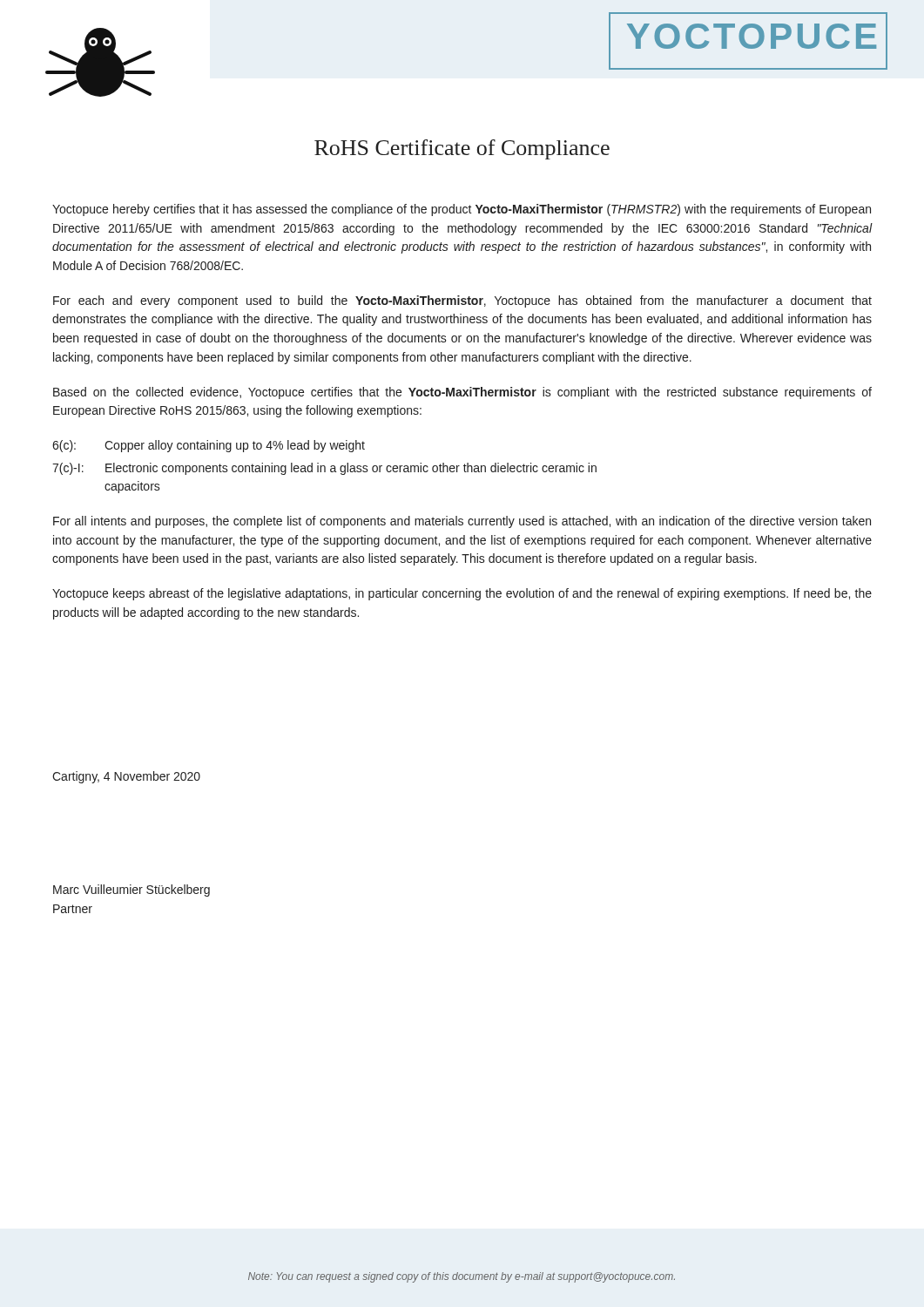Click the passage that begins "7(c)-I: Electronic components"
The image size is (924, 1307).
(x=462, y=478)
